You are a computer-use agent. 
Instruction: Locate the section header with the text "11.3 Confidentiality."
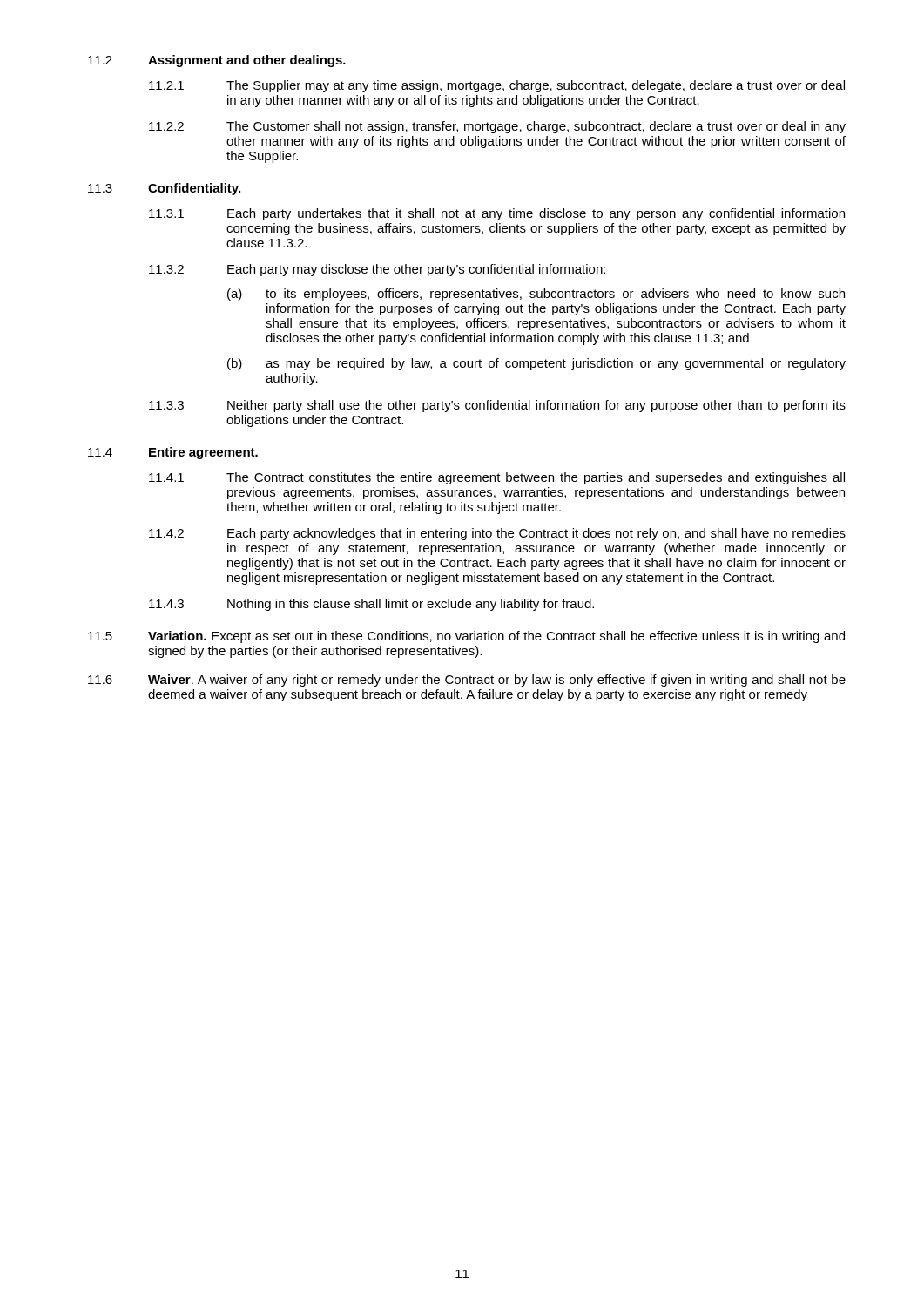164,189
